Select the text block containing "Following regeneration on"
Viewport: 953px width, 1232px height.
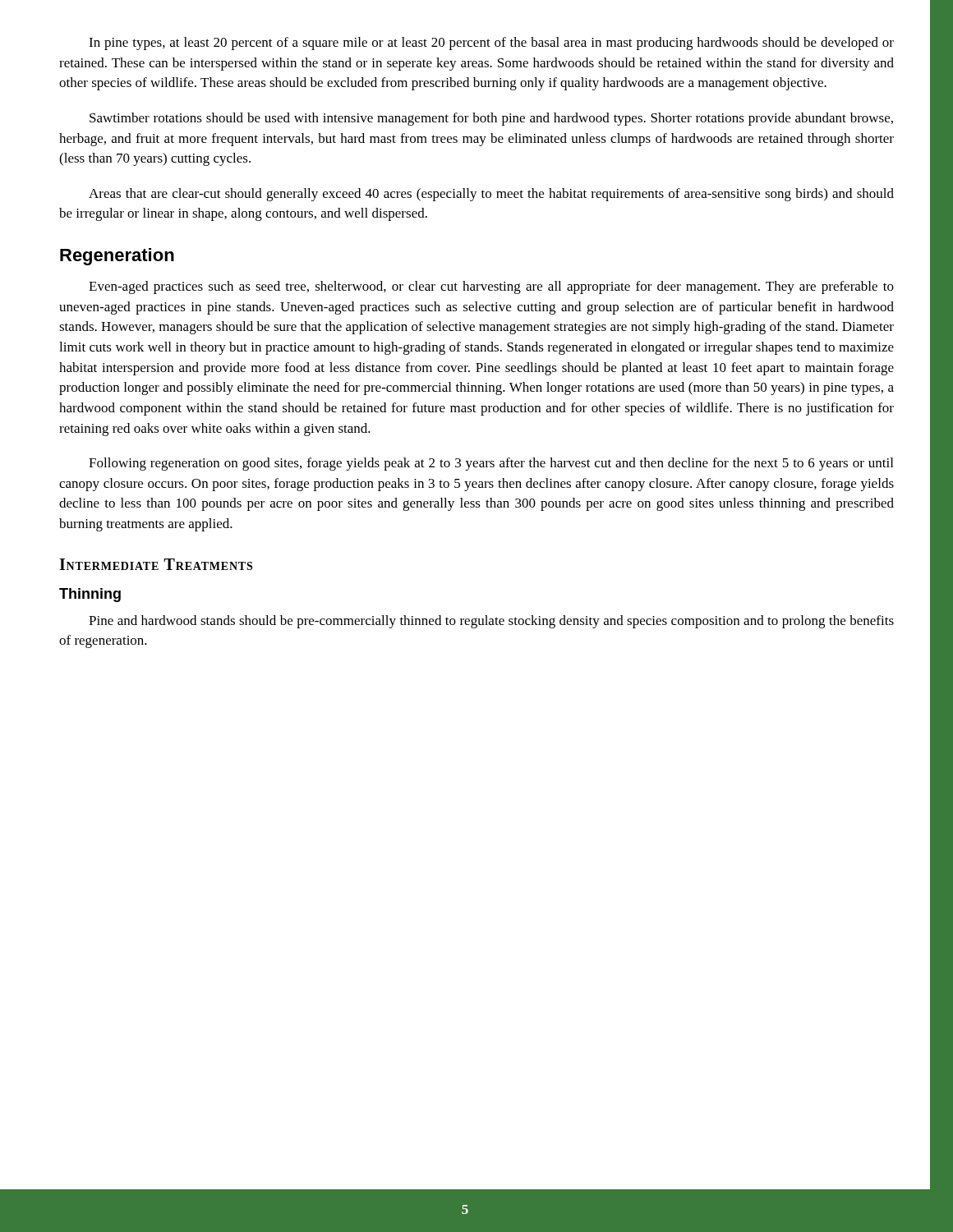(476, 494)
